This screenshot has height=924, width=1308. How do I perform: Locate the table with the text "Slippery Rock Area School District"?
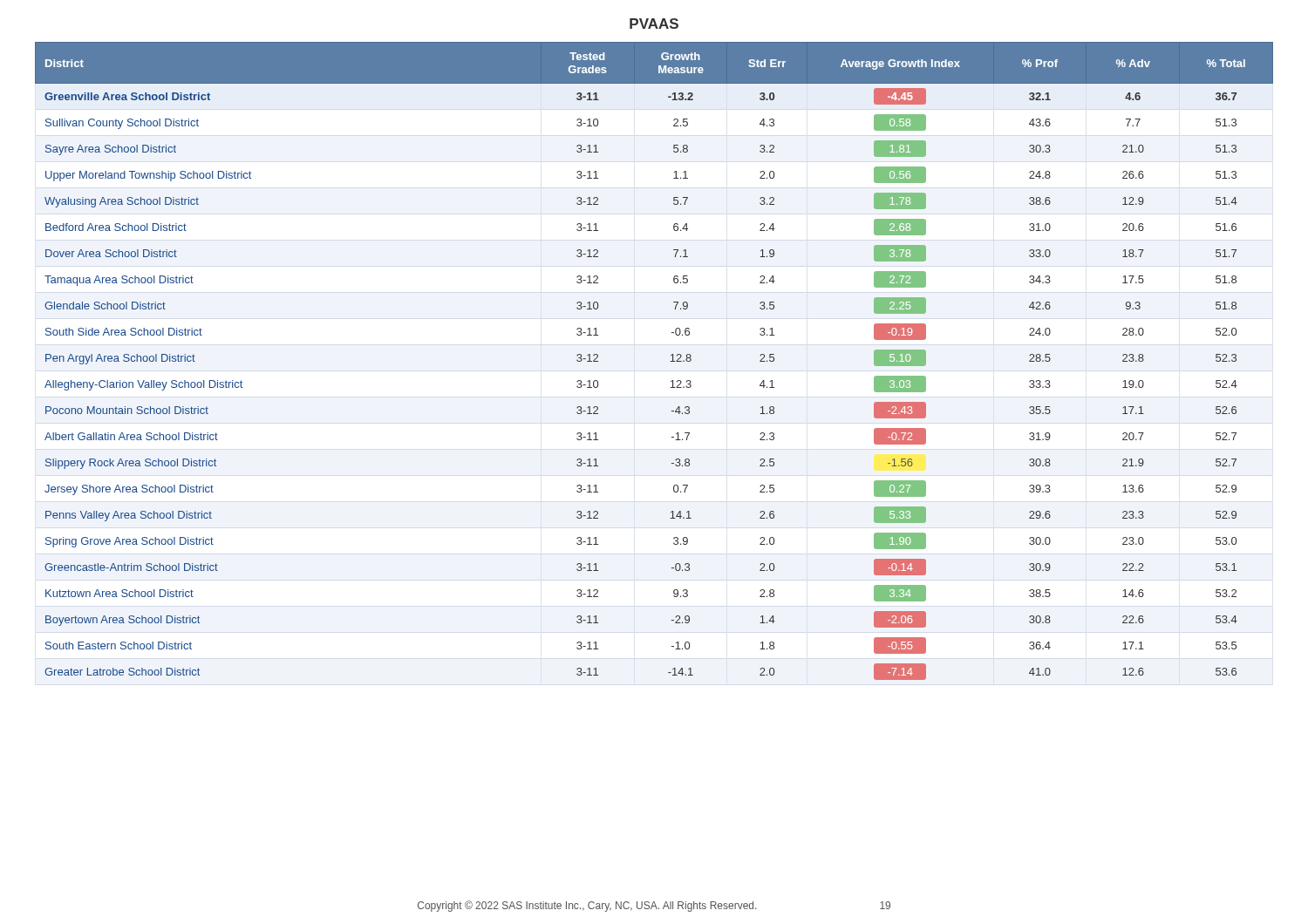tap(654, 364)
